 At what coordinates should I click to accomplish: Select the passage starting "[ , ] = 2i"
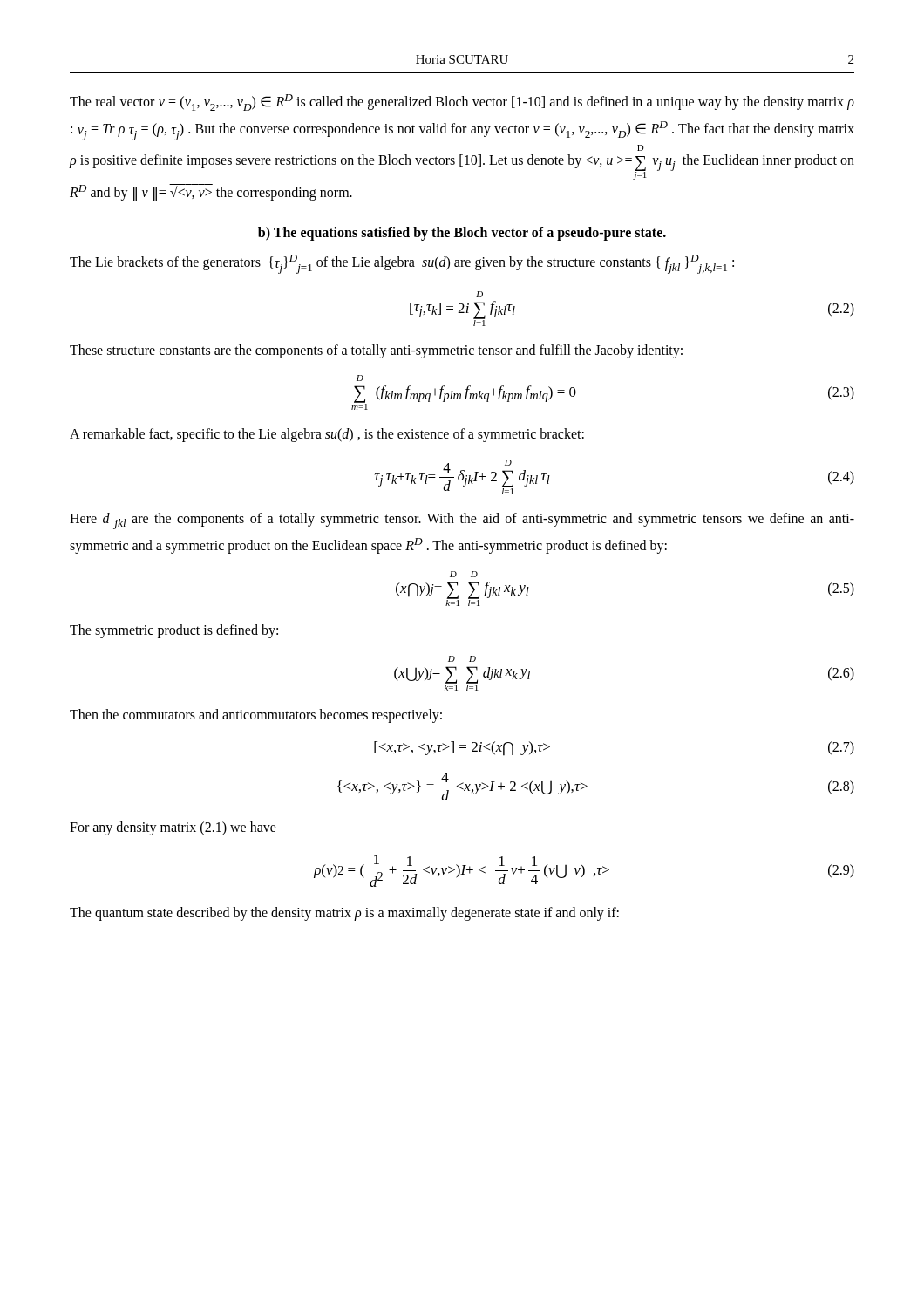click(462, 748)
